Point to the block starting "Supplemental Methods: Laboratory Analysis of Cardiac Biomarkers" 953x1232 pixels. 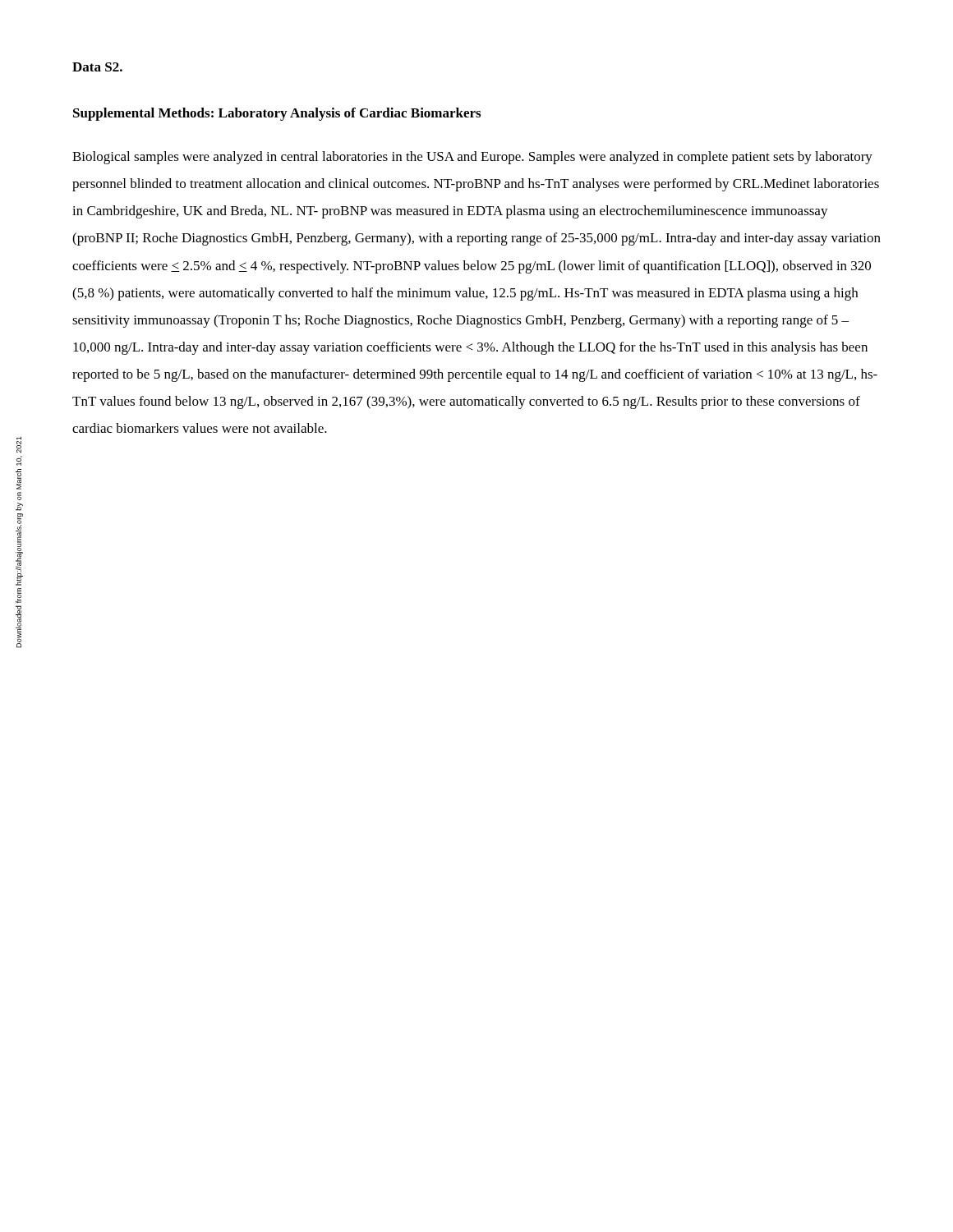click(277, 113)
